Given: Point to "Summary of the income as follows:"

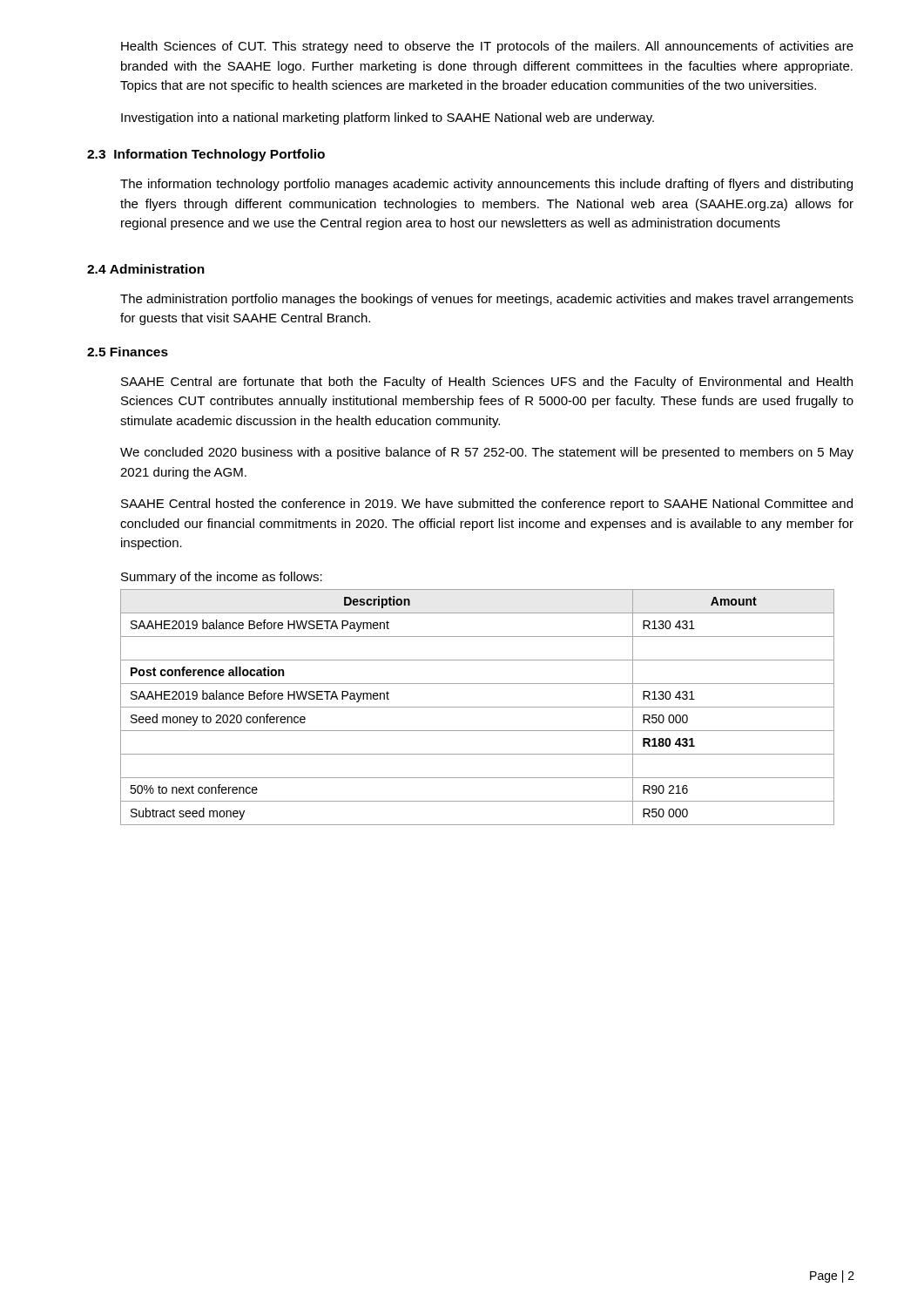Looking at the screenshot, I should [221, 576].
